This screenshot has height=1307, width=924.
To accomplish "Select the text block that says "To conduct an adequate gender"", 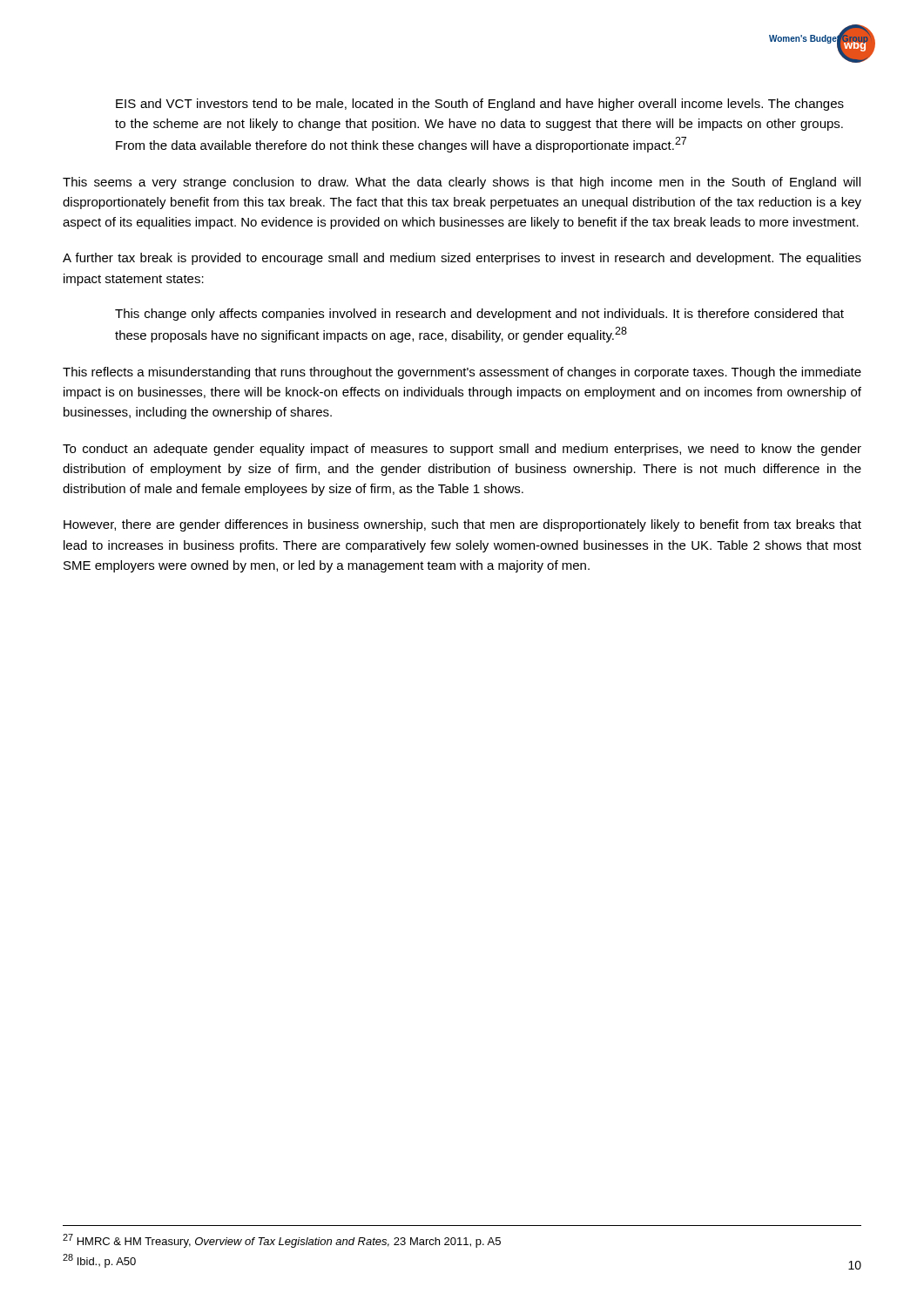I will (462, 468).
